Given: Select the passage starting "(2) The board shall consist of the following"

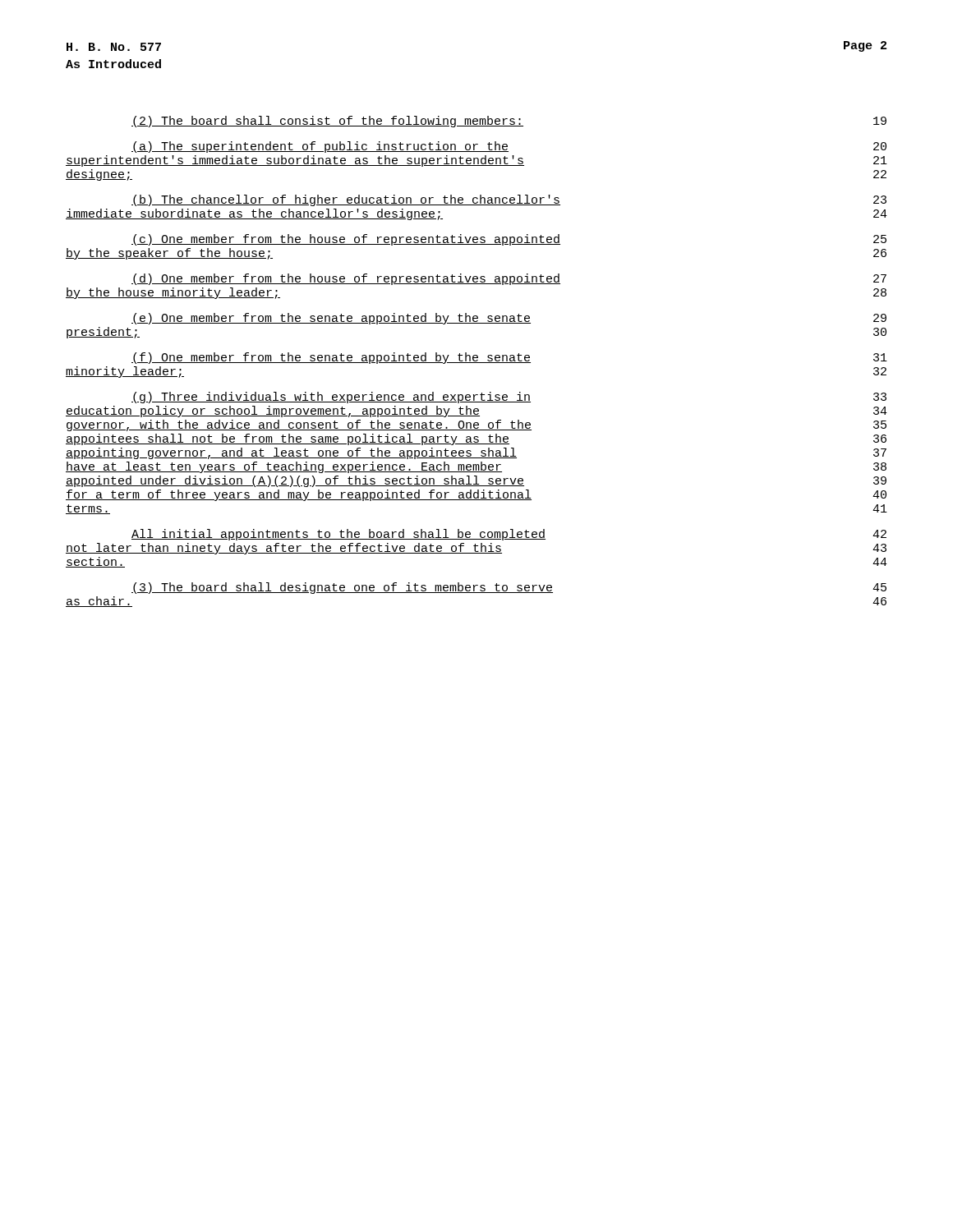Looking at the screenshot, I should tap(476, 122).
